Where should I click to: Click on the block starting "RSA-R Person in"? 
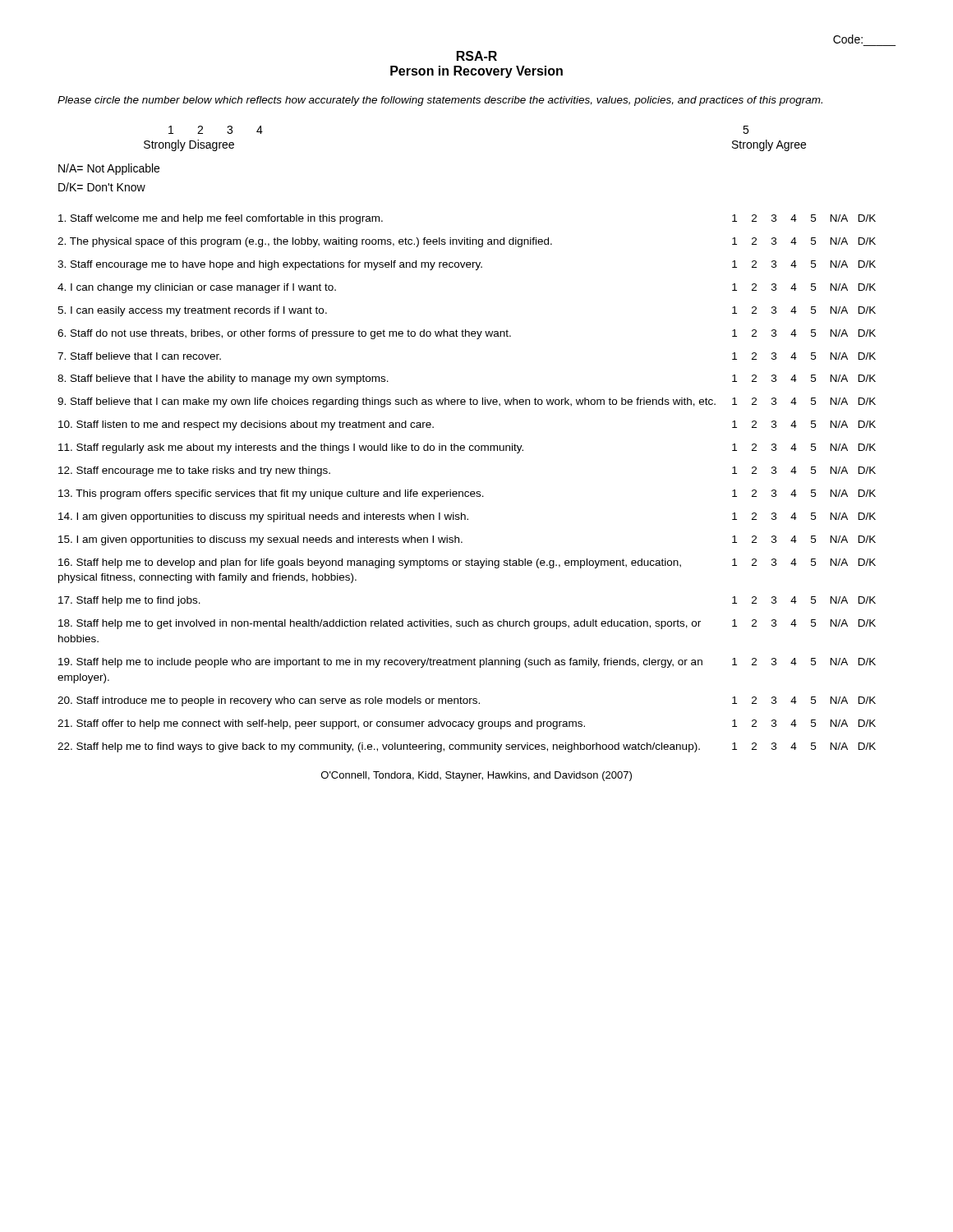click(x=476, y=64)
